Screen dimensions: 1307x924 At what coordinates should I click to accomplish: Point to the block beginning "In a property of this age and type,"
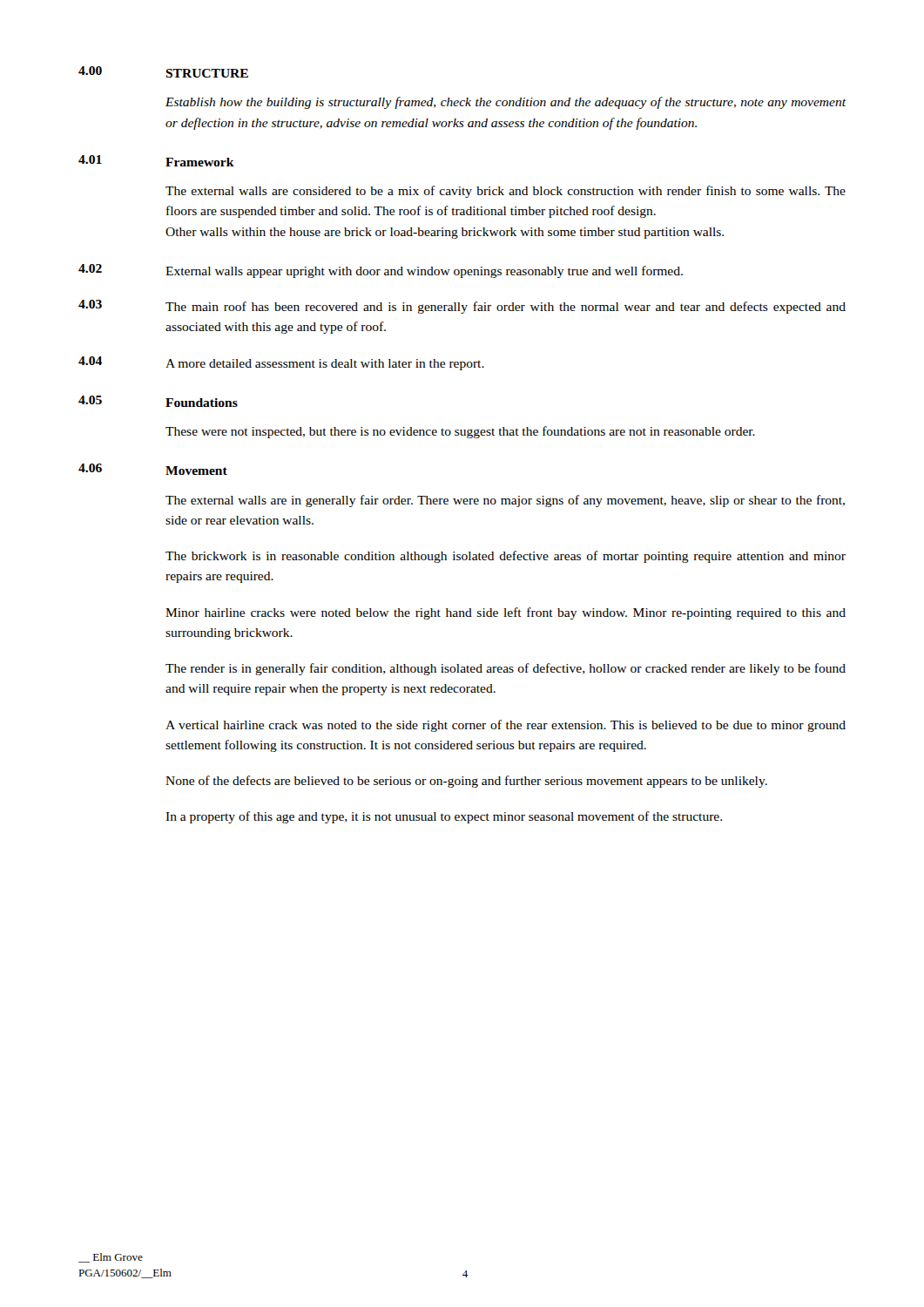click(506, 816)
